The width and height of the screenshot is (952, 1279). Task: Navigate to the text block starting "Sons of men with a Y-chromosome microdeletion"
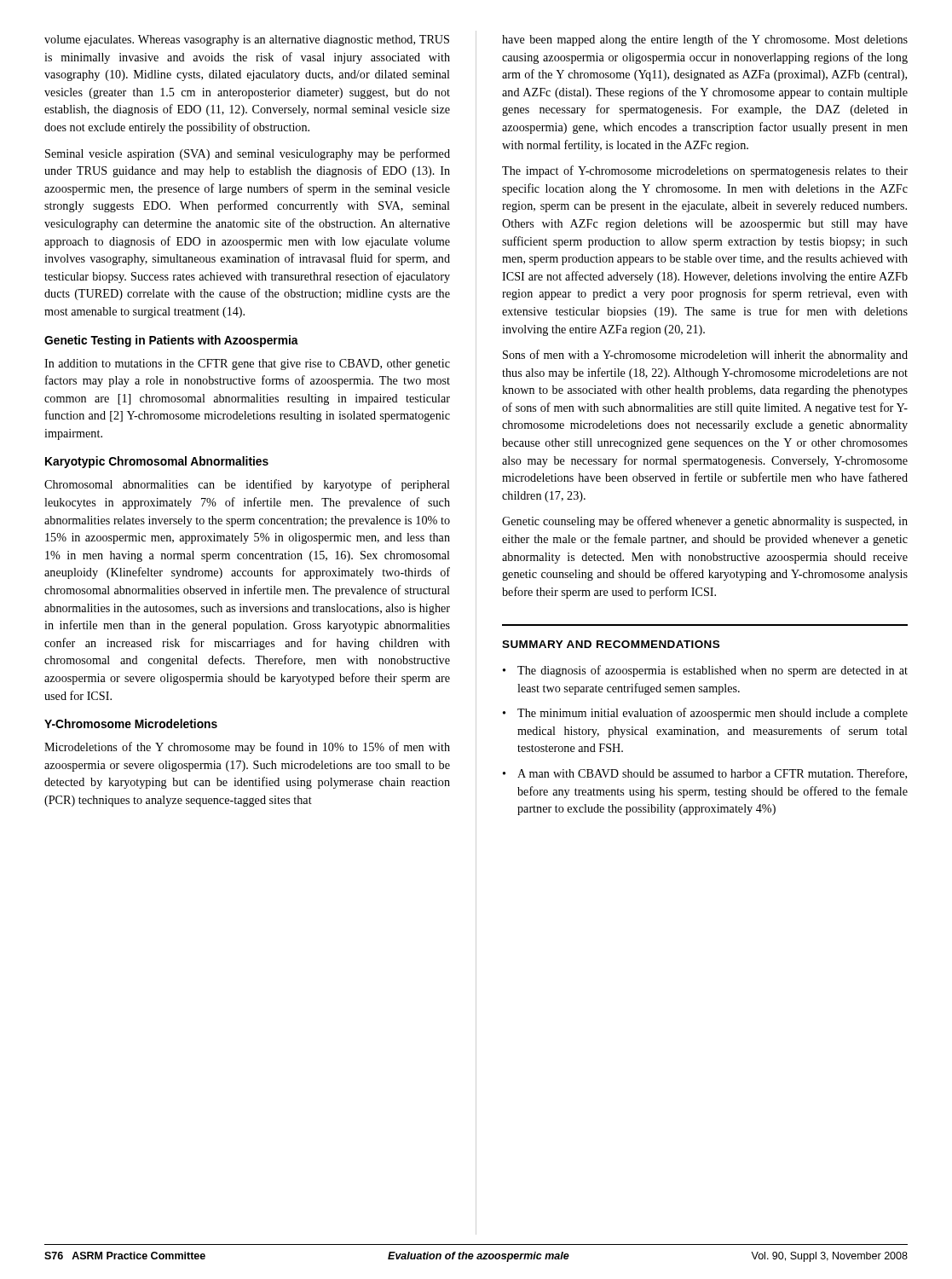click(x=705, y=425)
